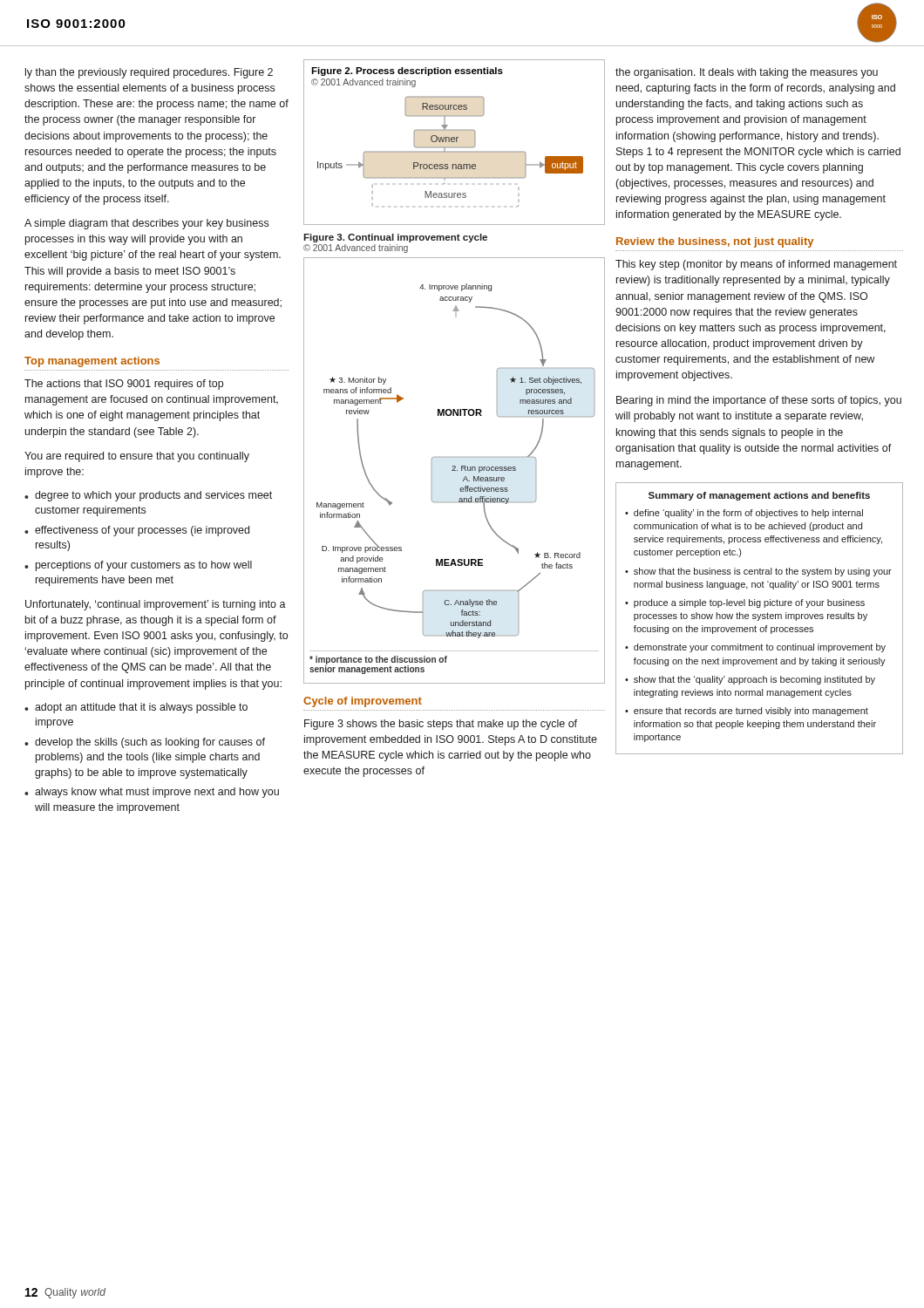
Task: Find the region starting "• ensure that records are turned visibly into"
Action: click(759, 725)
